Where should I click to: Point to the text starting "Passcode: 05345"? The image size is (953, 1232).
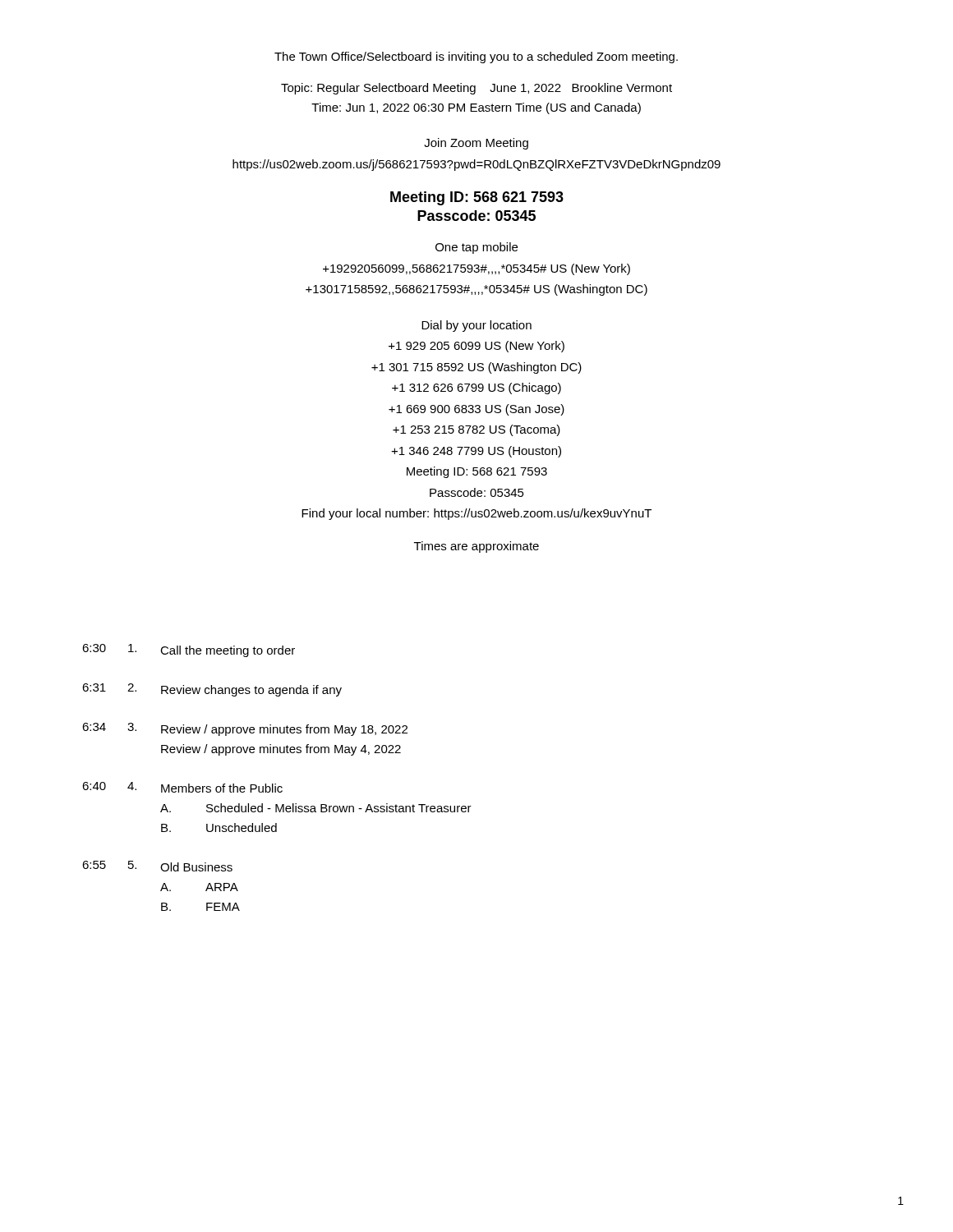476,216
